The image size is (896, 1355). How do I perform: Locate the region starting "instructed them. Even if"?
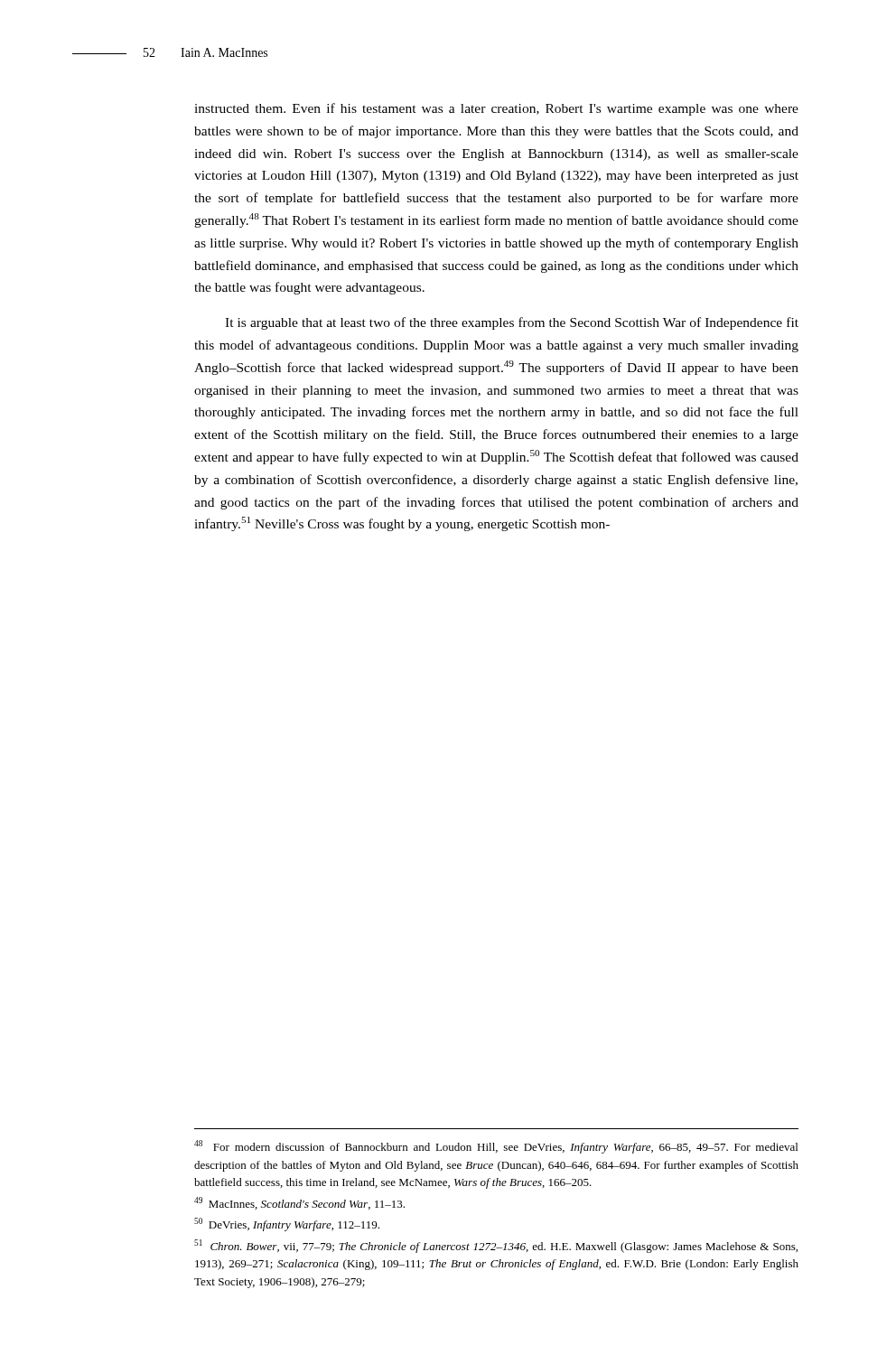click(496, 198)
